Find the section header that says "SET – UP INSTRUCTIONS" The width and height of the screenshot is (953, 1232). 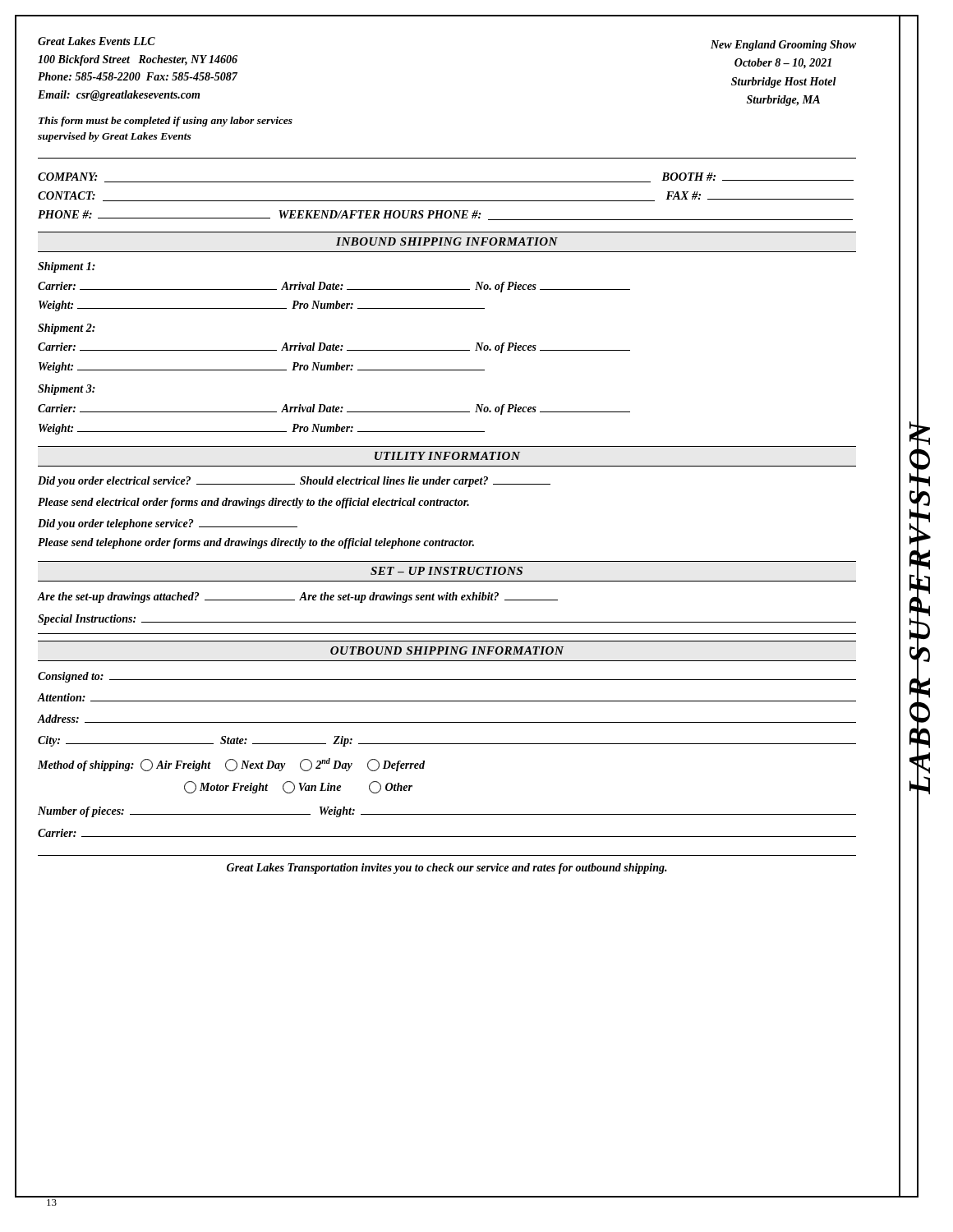point(447,571)
